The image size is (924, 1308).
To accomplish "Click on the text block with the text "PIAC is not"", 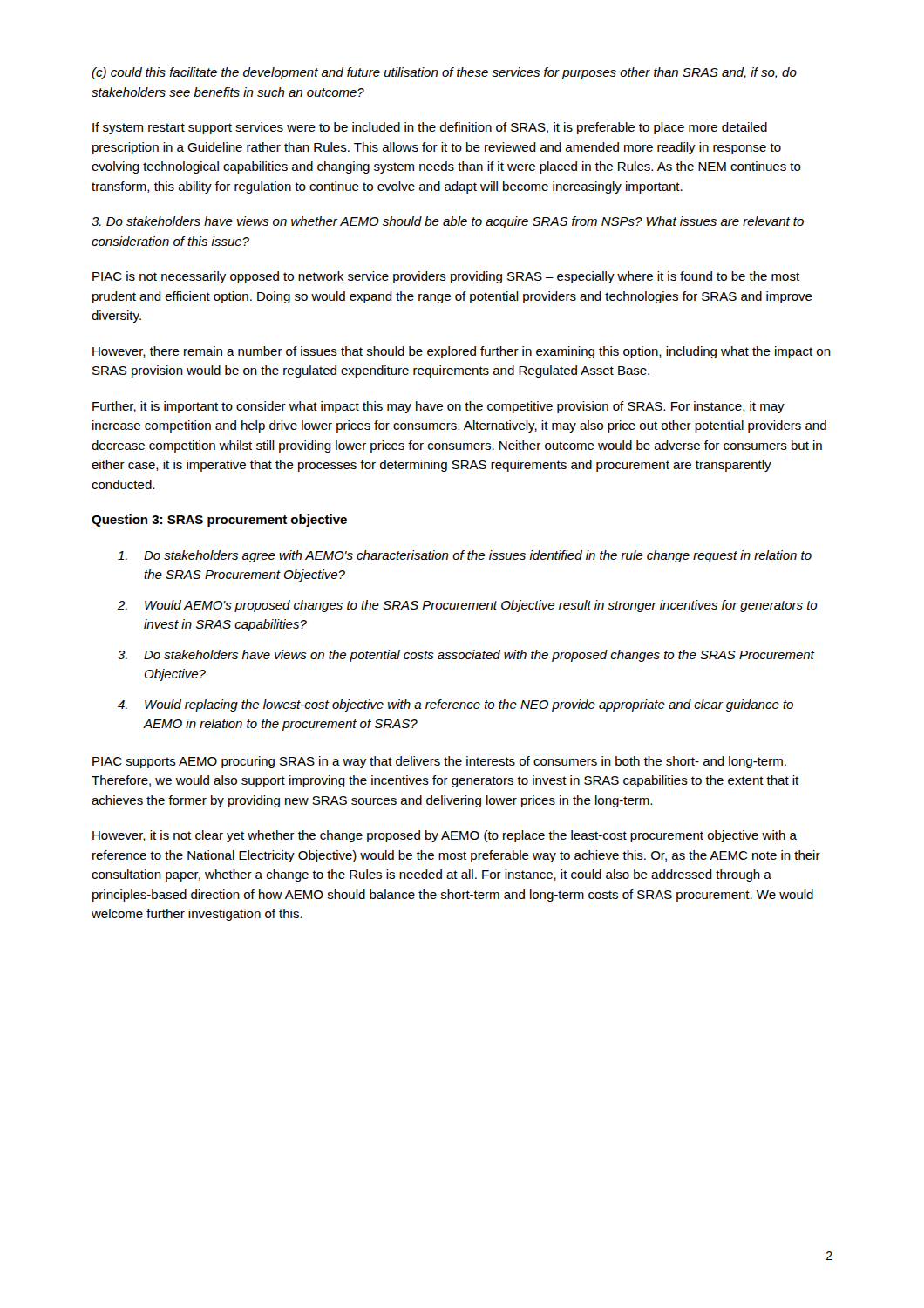I will pos(462,296).
